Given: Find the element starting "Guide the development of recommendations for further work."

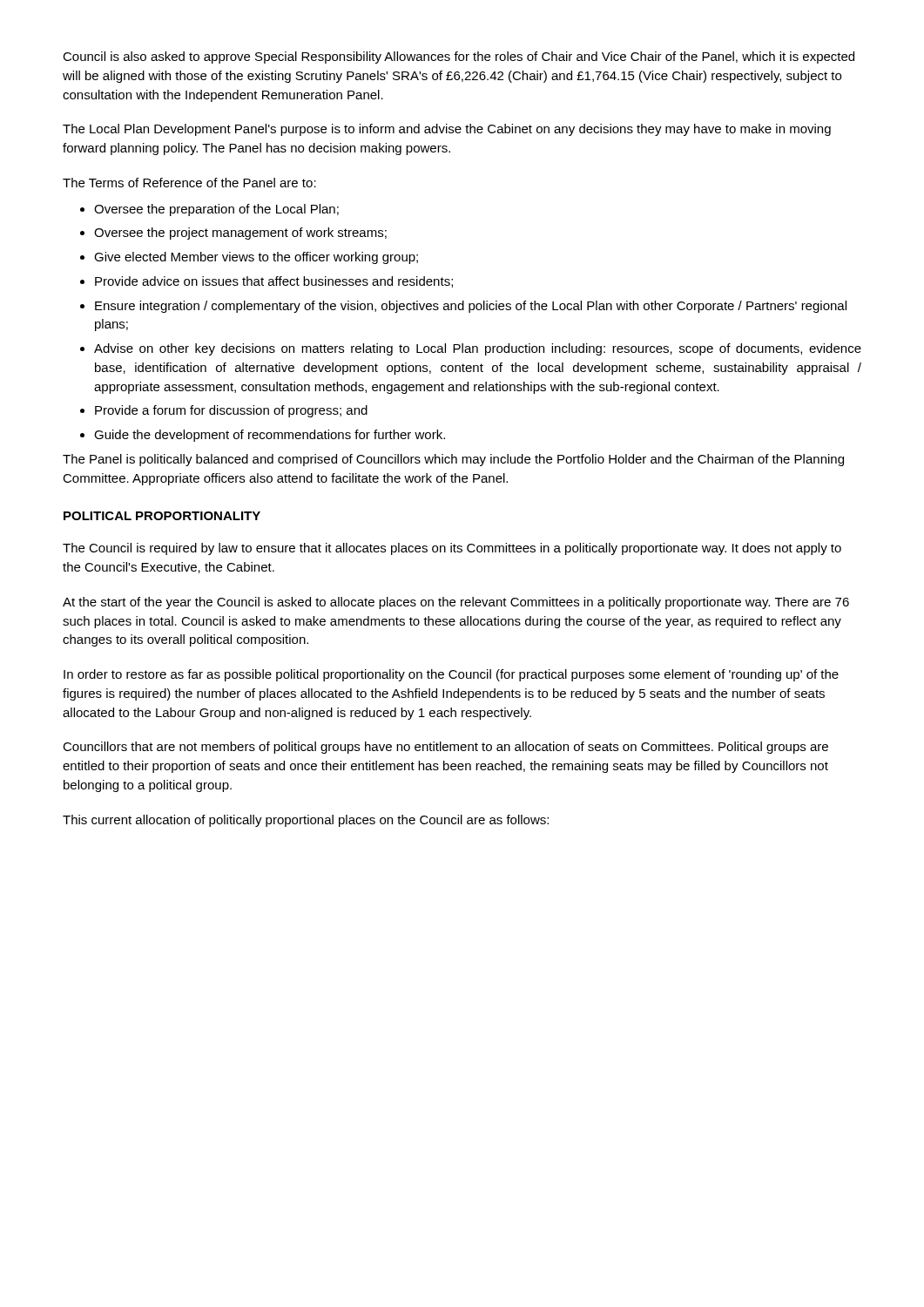Looking at the screenshot, I should click(270, 434).
